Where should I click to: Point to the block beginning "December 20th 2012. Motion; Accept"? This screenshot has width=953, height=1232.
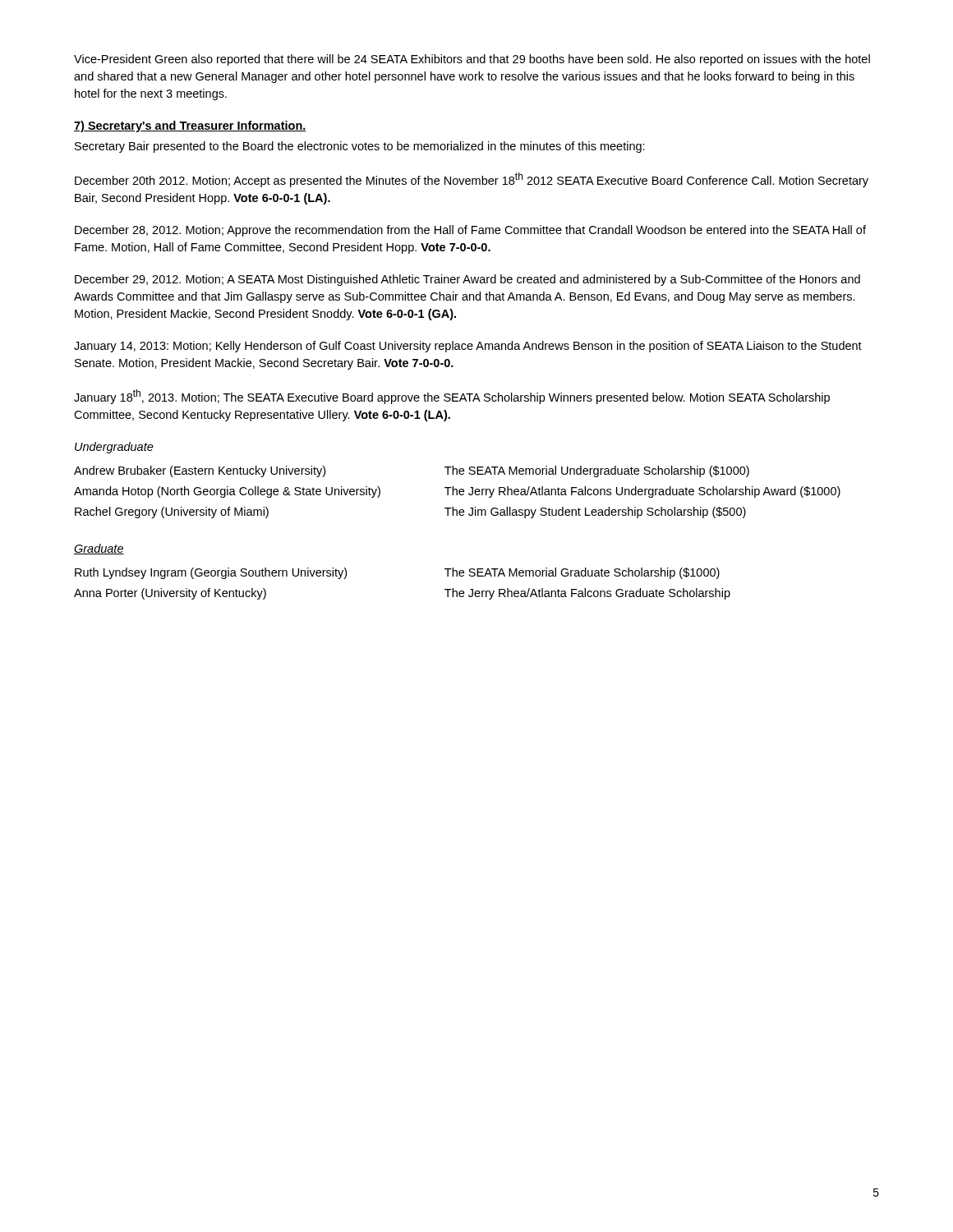click(471, 188)
